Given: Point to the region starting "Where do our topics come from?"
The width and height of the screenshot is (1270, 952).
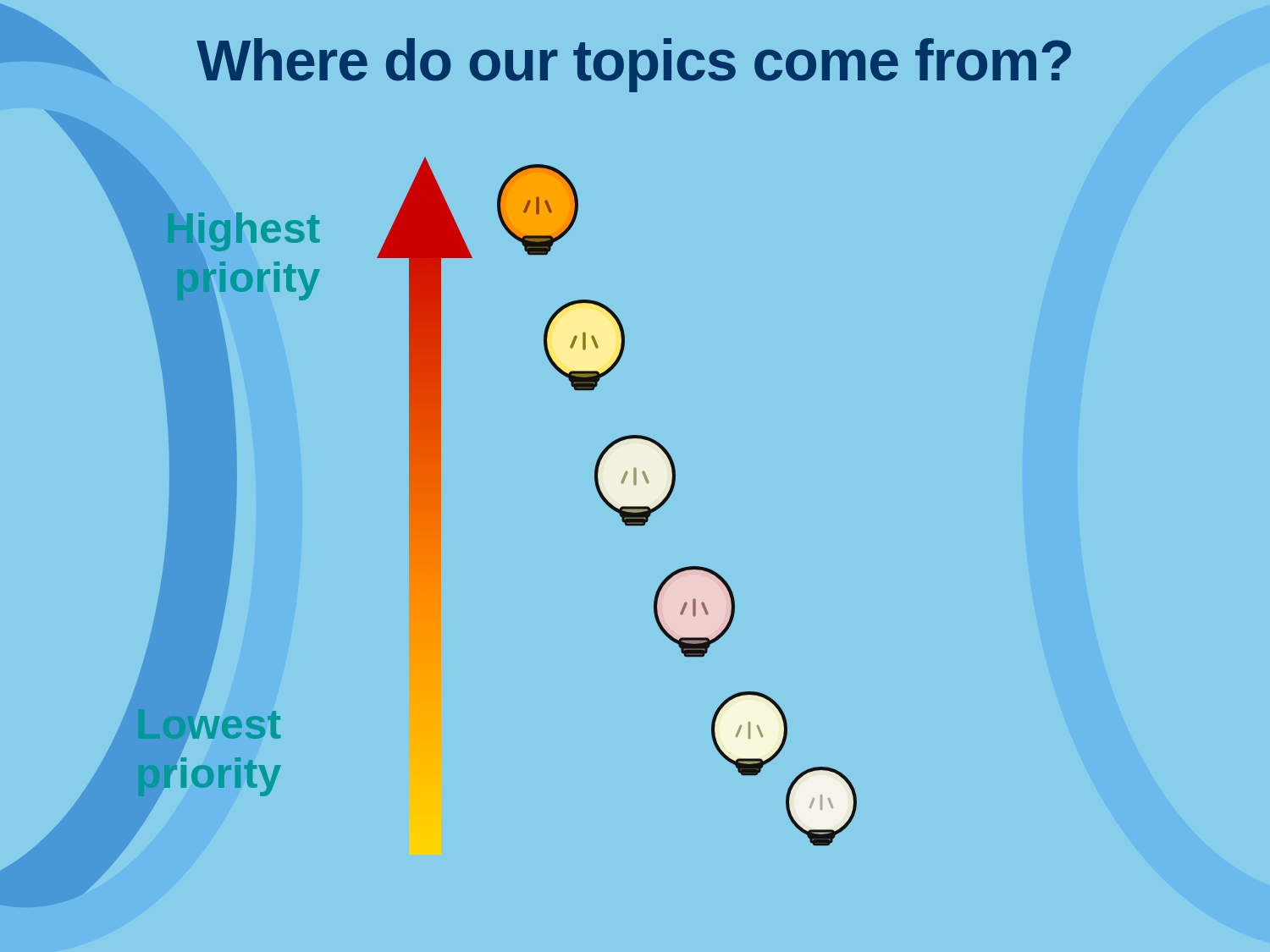Looking at the screenshot, I should (x=635, y=60).
